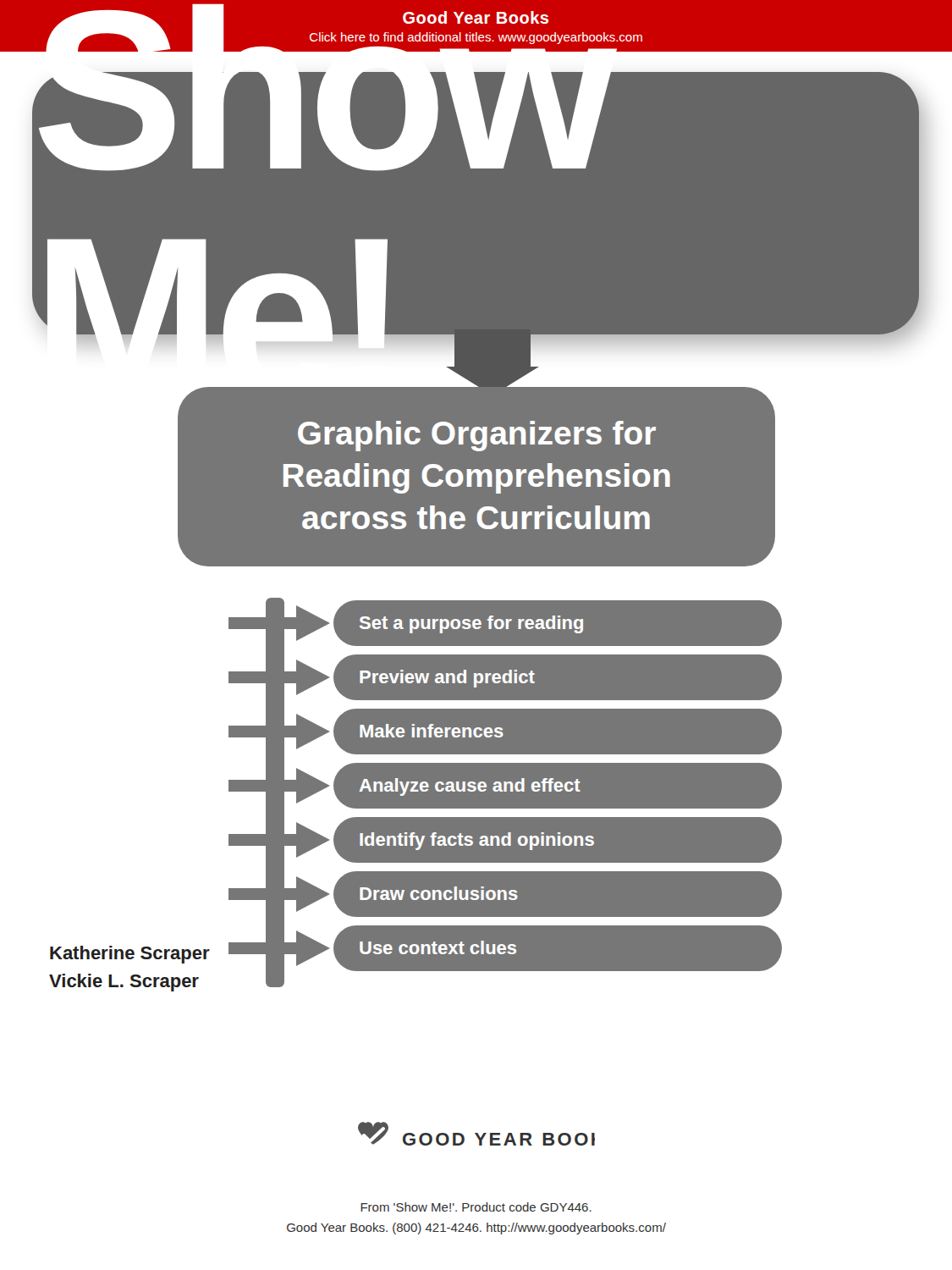
Task: Find the list item containing "Use context clues"
Action: tap(505, 948)
